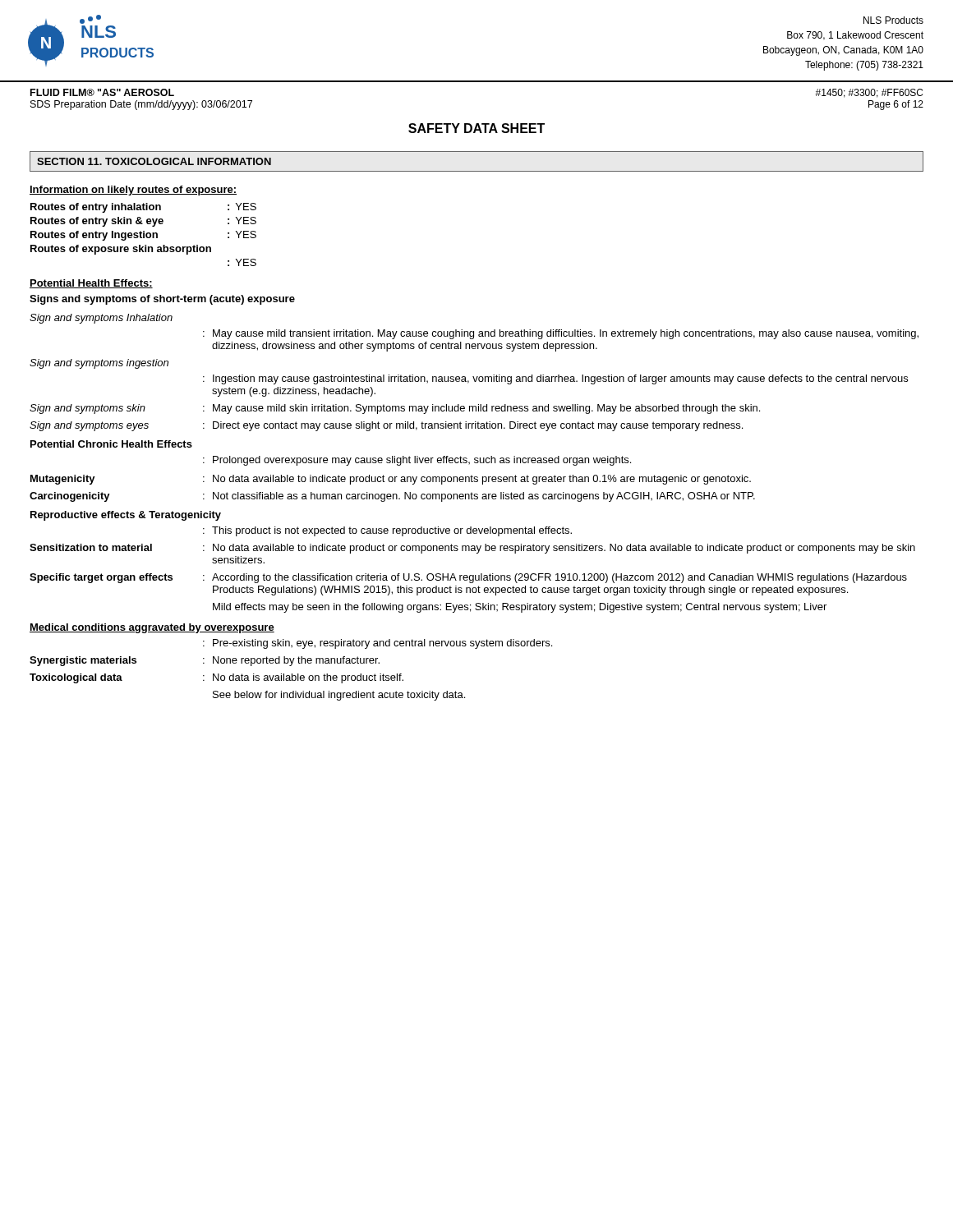953x1232 pixels.
Task: Select the text starting "SECTION 11. TOXICOLOGICAL INFORMATION"
Action: 154,161
